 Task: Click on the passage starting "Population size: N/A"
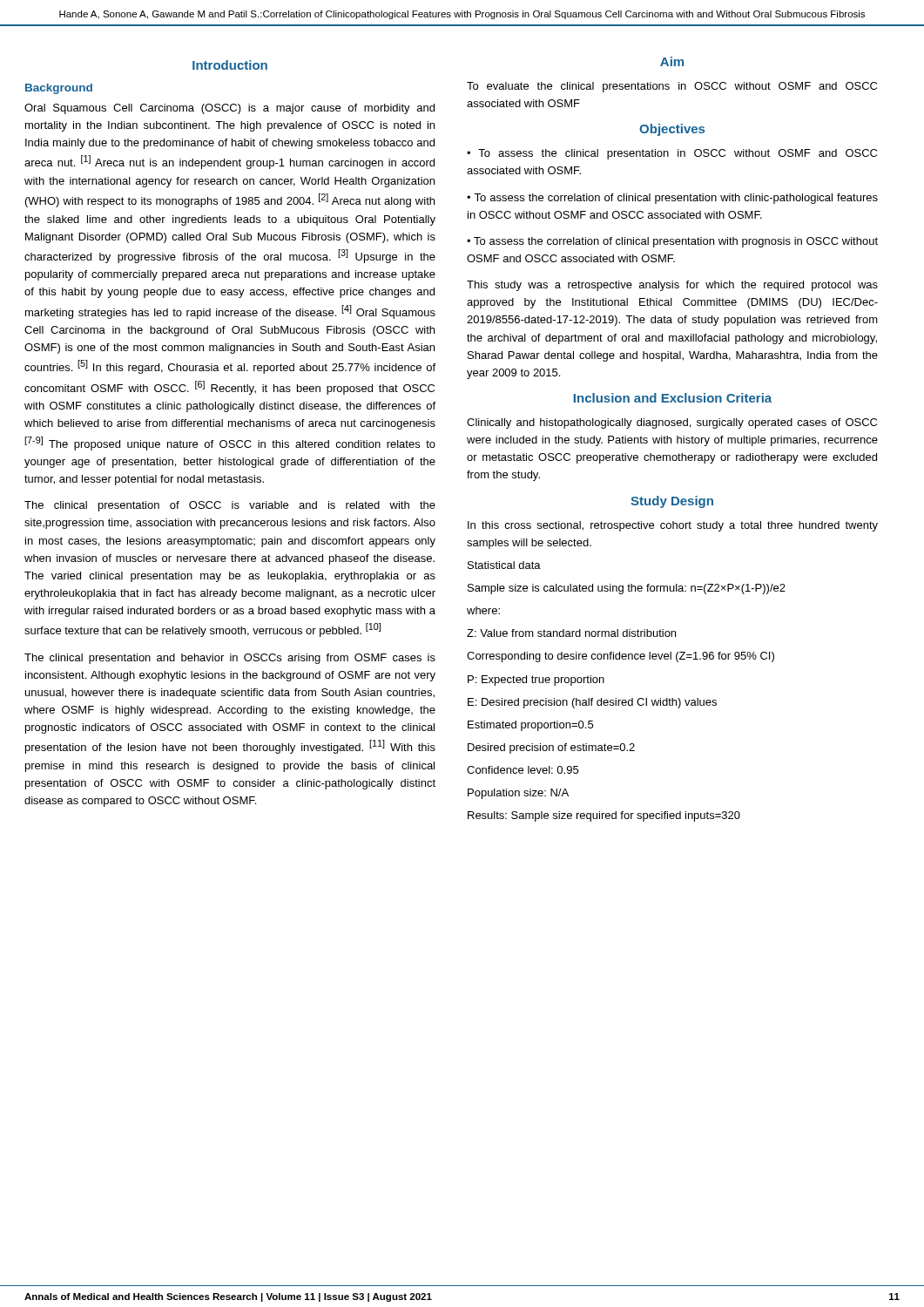[518, 793]
